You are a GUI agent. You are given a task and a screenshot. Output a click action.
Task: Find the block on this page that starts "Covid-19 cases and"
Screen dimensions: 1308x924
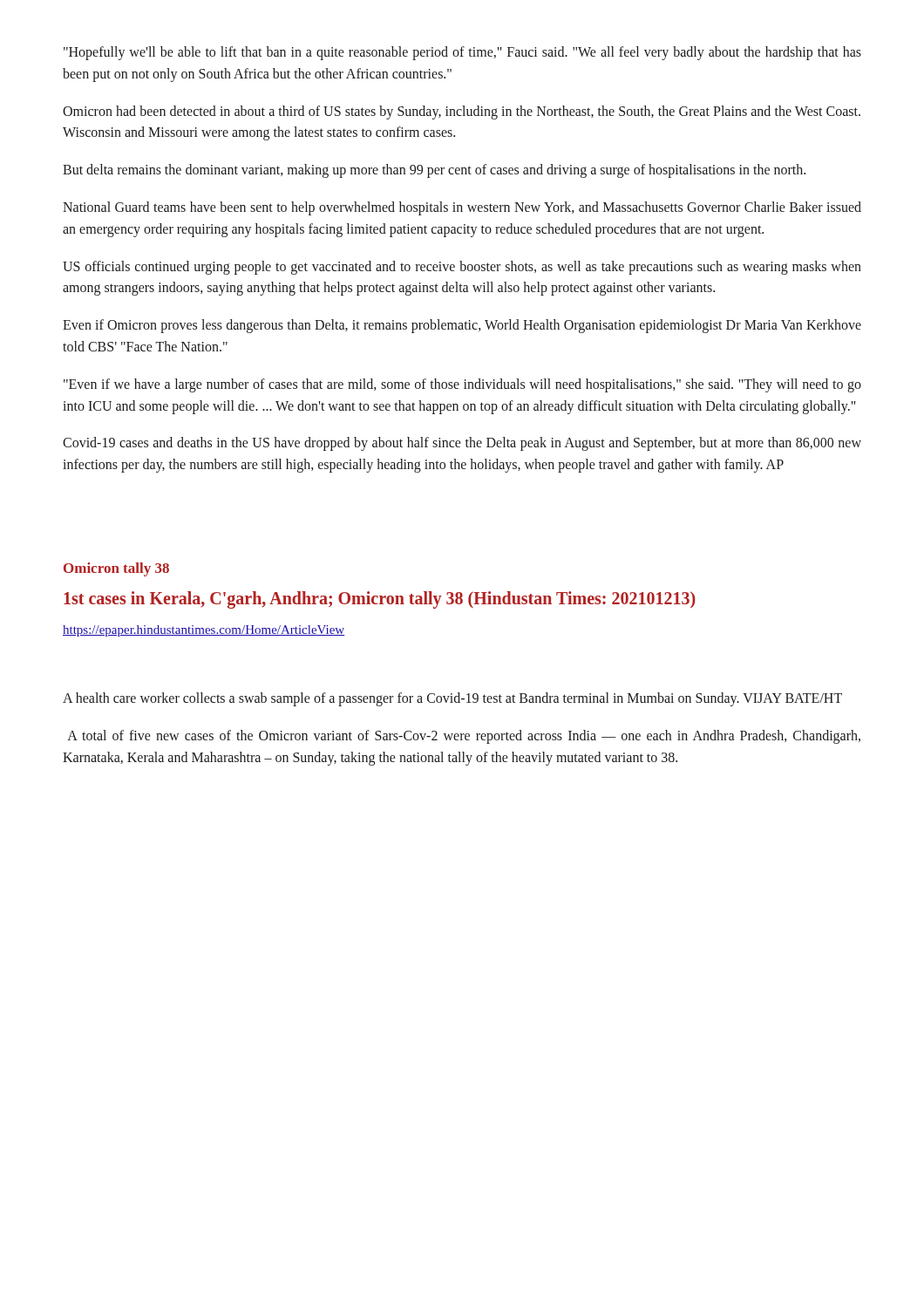[x=462, y=454]
